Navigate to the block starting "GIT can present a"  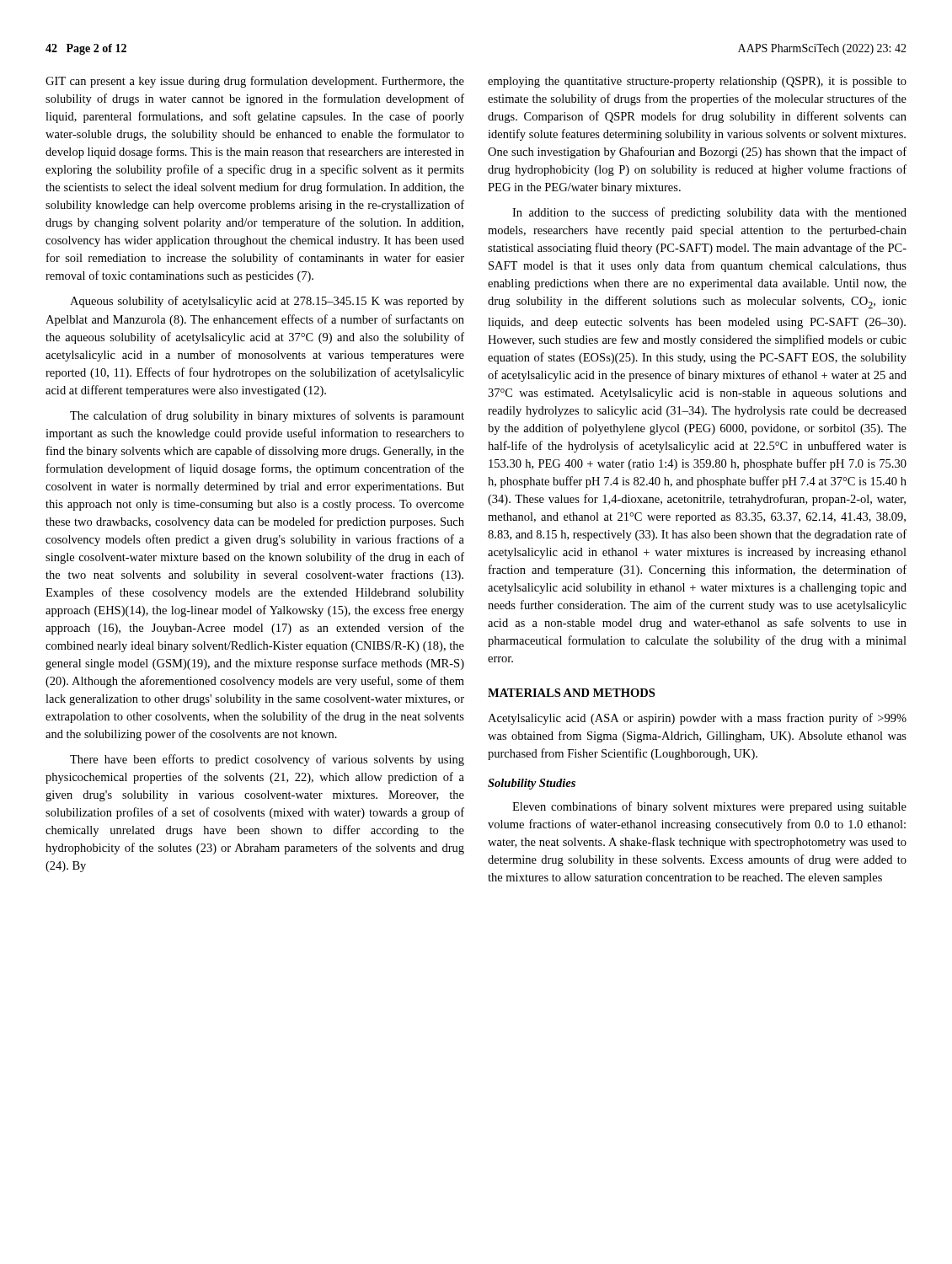(255, 179)
